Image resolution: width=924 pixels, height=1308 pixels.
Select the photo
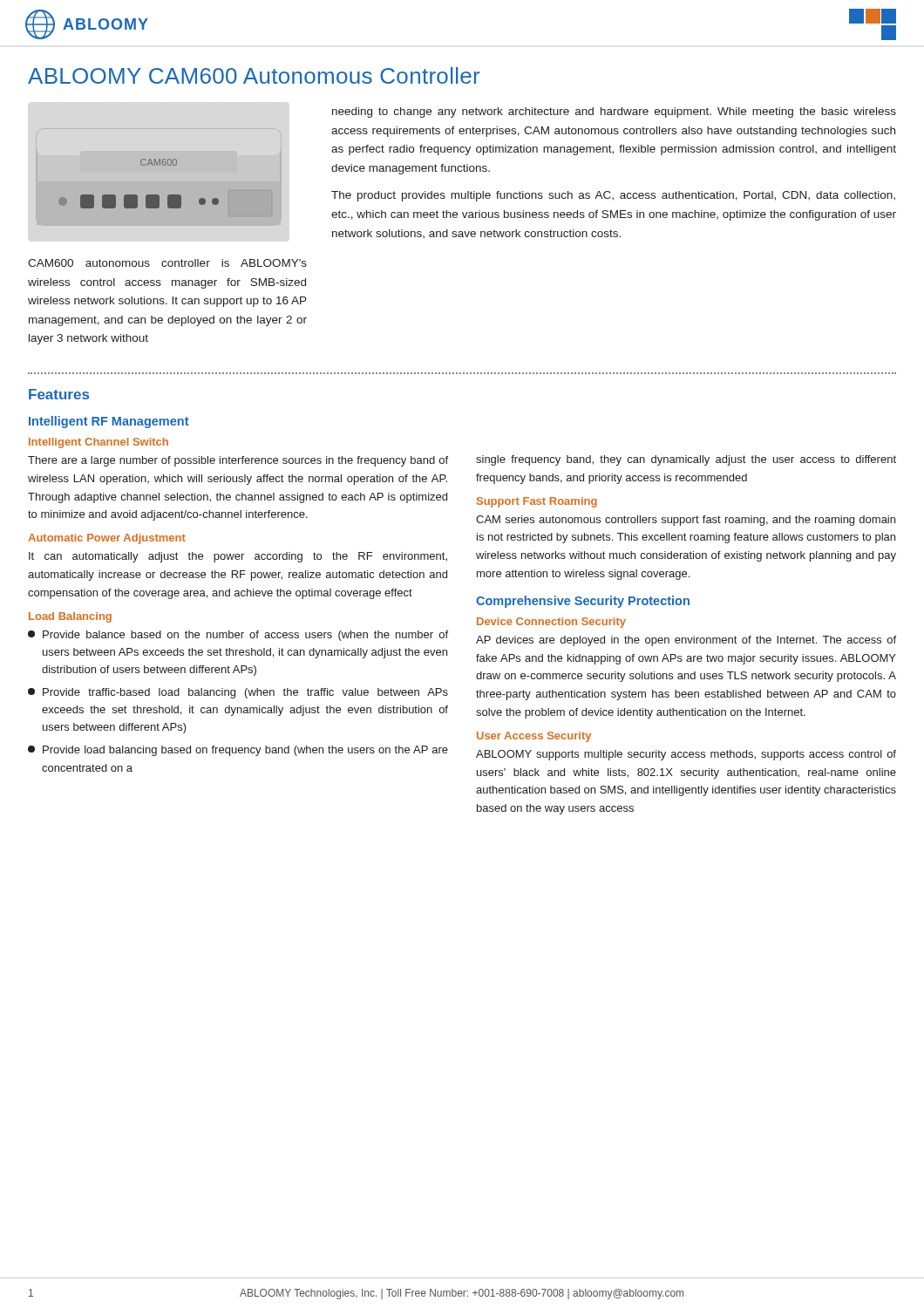[x=159, y=172]
